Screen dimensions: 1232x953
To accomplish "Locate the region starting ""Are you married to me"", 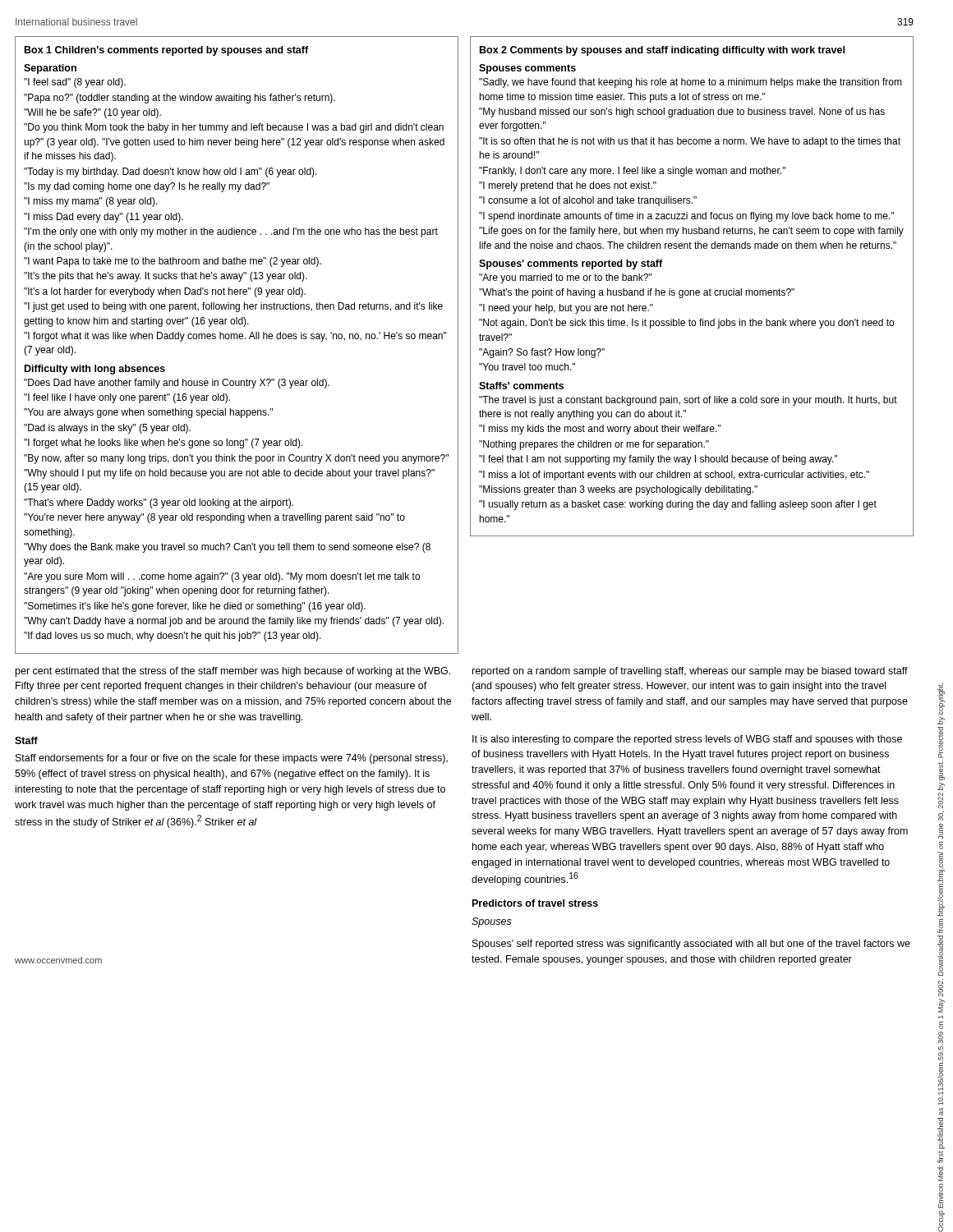I will click(x=692, y=323).
